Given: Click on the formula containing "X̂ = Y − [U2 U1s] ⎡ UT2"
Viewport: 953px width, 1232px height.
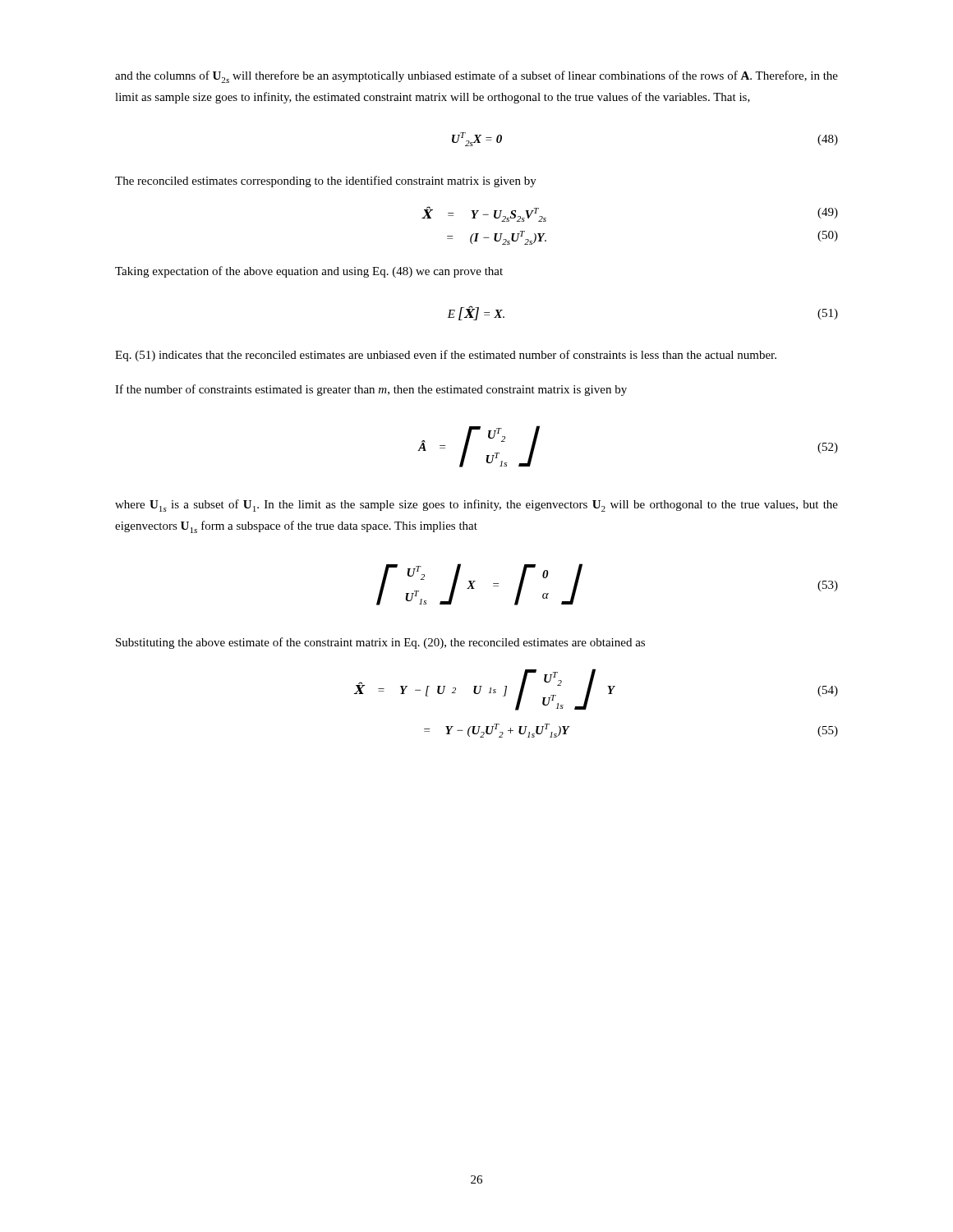Looking at the screenshot, I should point(476,690).
